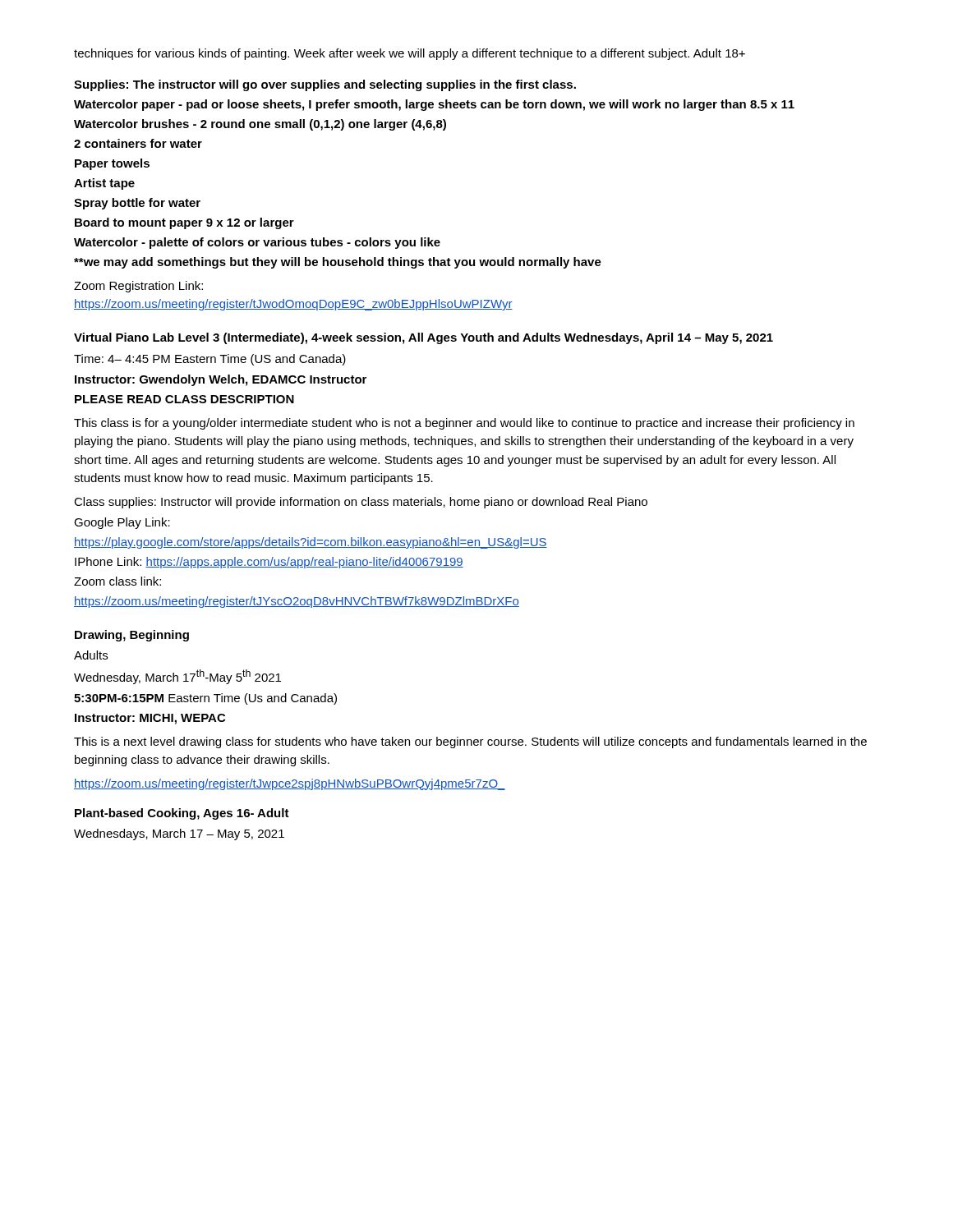Navigate to the block starting "Zoom Registration Link:"
This screenshot has height=1232, width=953.
293,294
